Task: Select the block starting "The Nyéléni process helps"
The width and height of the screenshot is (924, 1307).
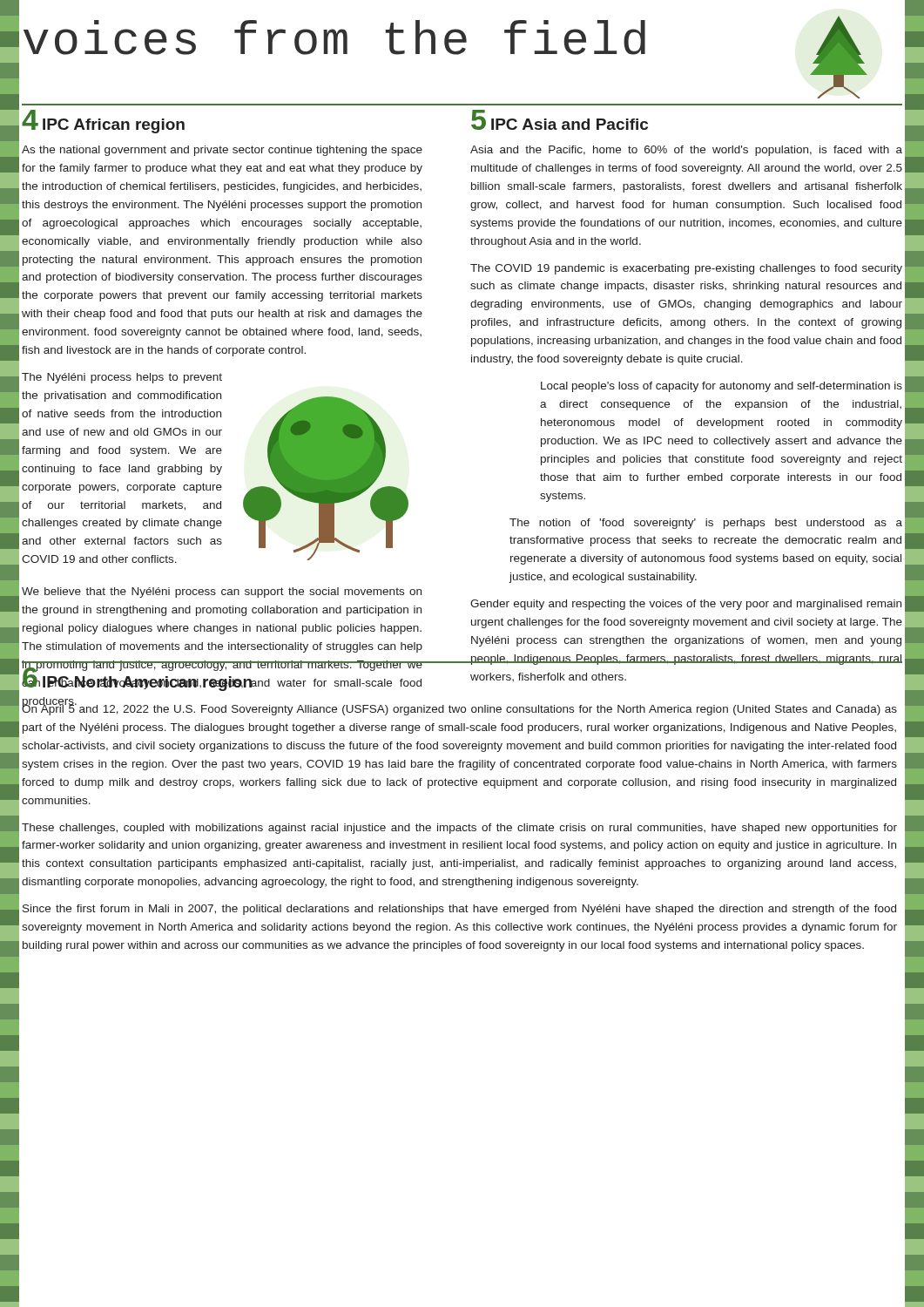Action: pos(122,468)
